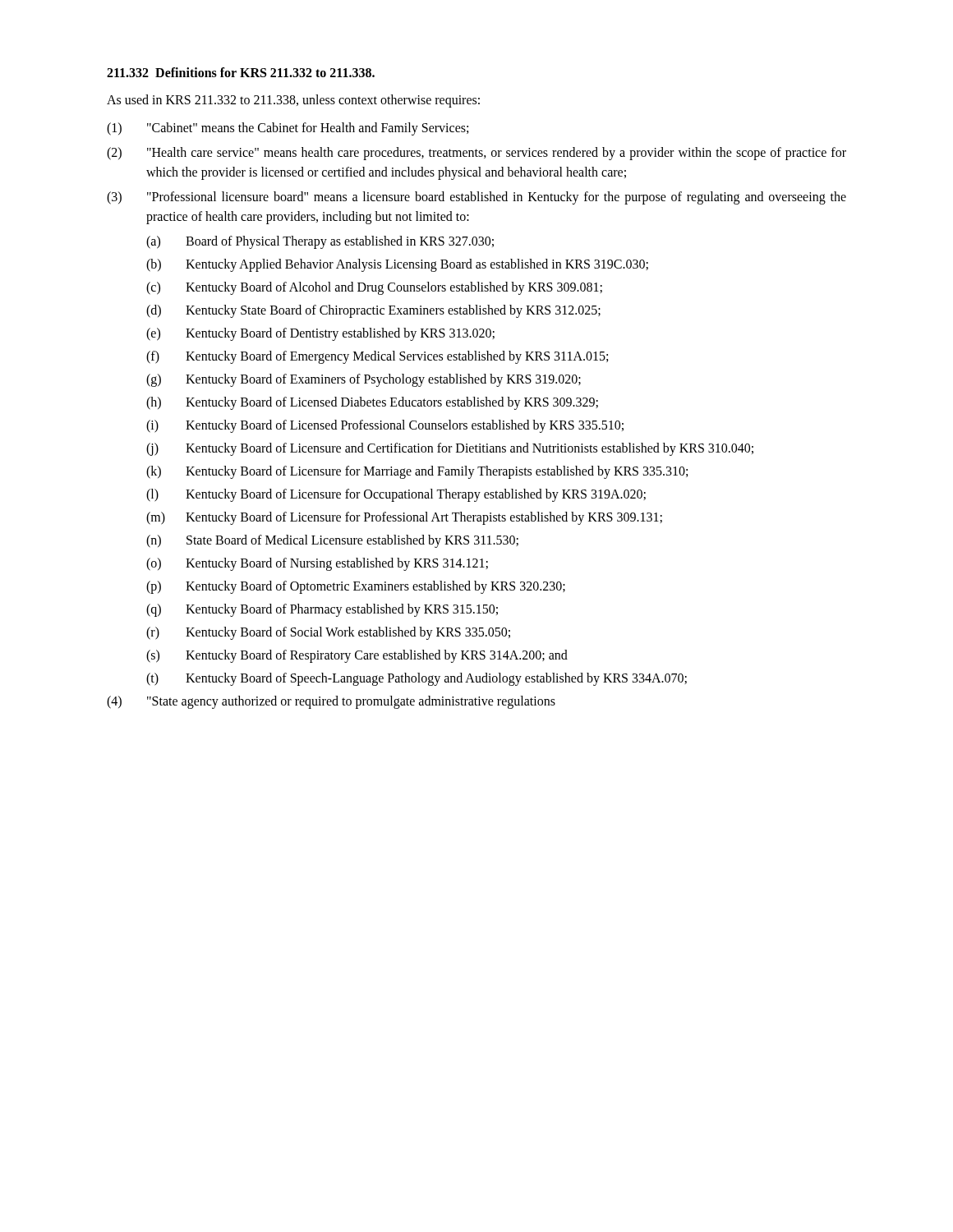Viewport: 953px width, 1232px height.
Task: Select the block starting "(r) Kentucky Board of Social Work established by"
Action: [496, 632]
